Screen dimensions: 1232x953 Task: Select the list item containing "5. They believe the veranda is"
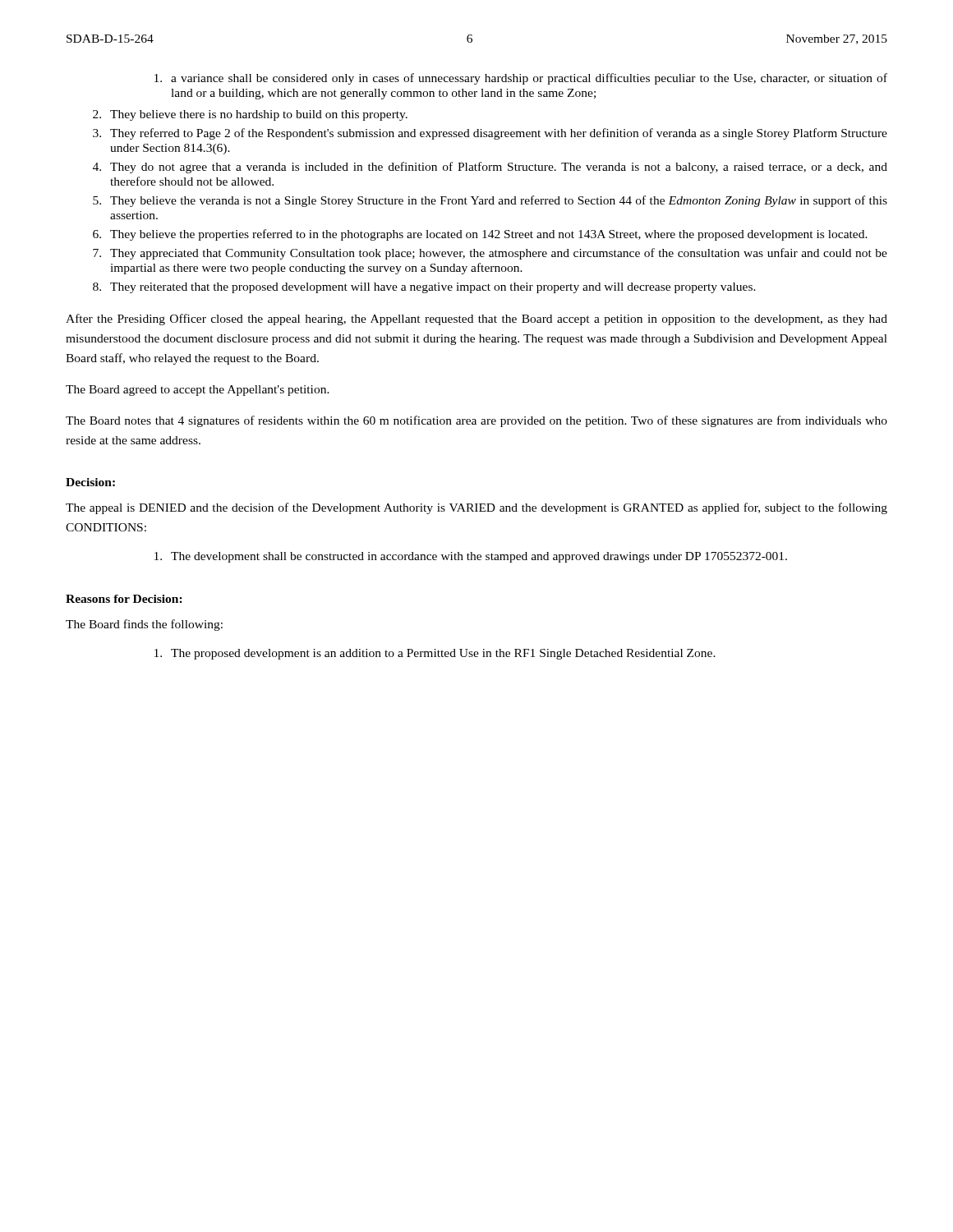coord(476,208)
